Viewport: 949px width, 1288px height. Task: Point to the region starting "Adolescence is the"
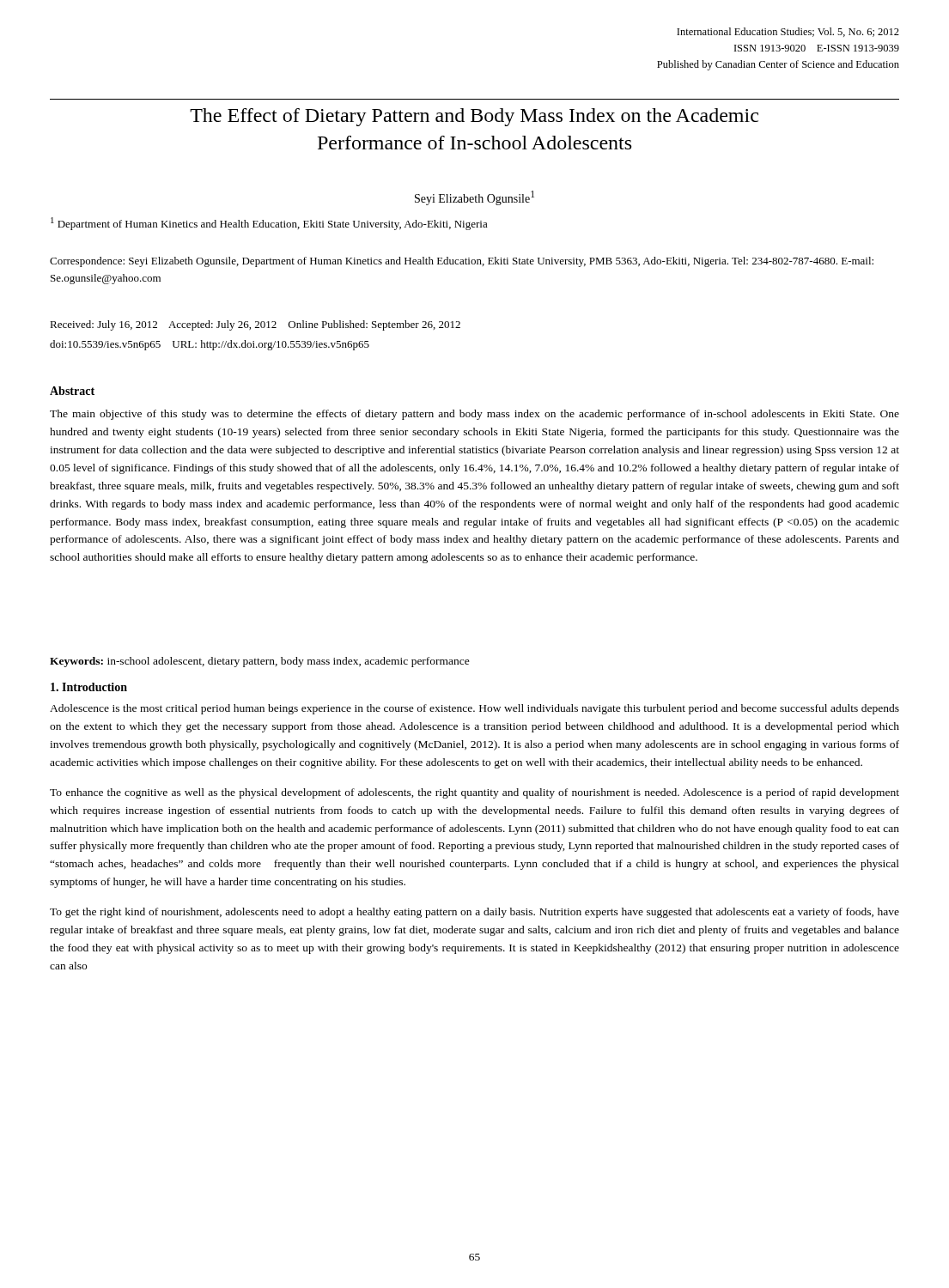[x=474, y=838]
